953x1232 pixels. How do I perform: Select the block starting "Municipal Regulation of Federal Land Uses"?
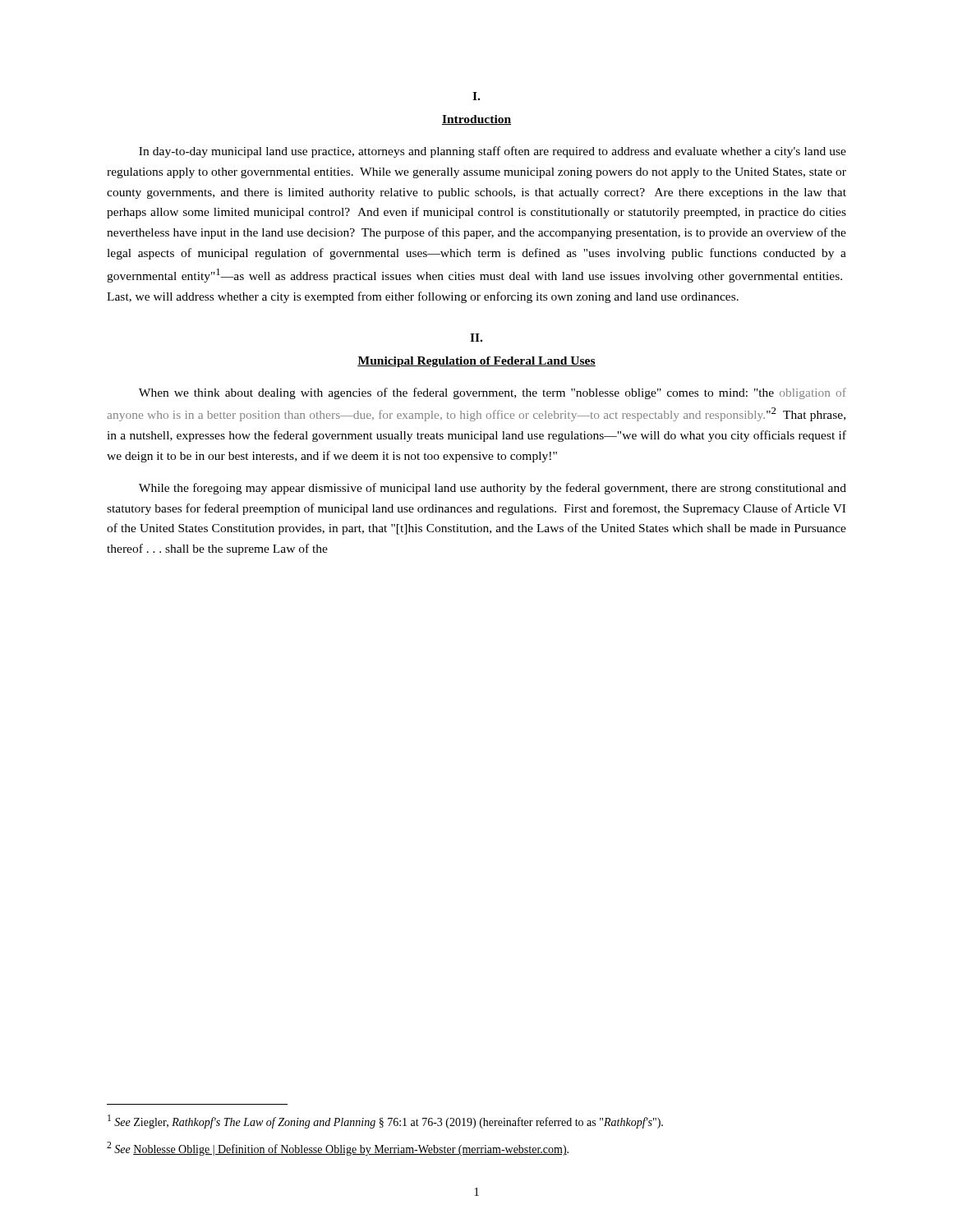[476, 360]
